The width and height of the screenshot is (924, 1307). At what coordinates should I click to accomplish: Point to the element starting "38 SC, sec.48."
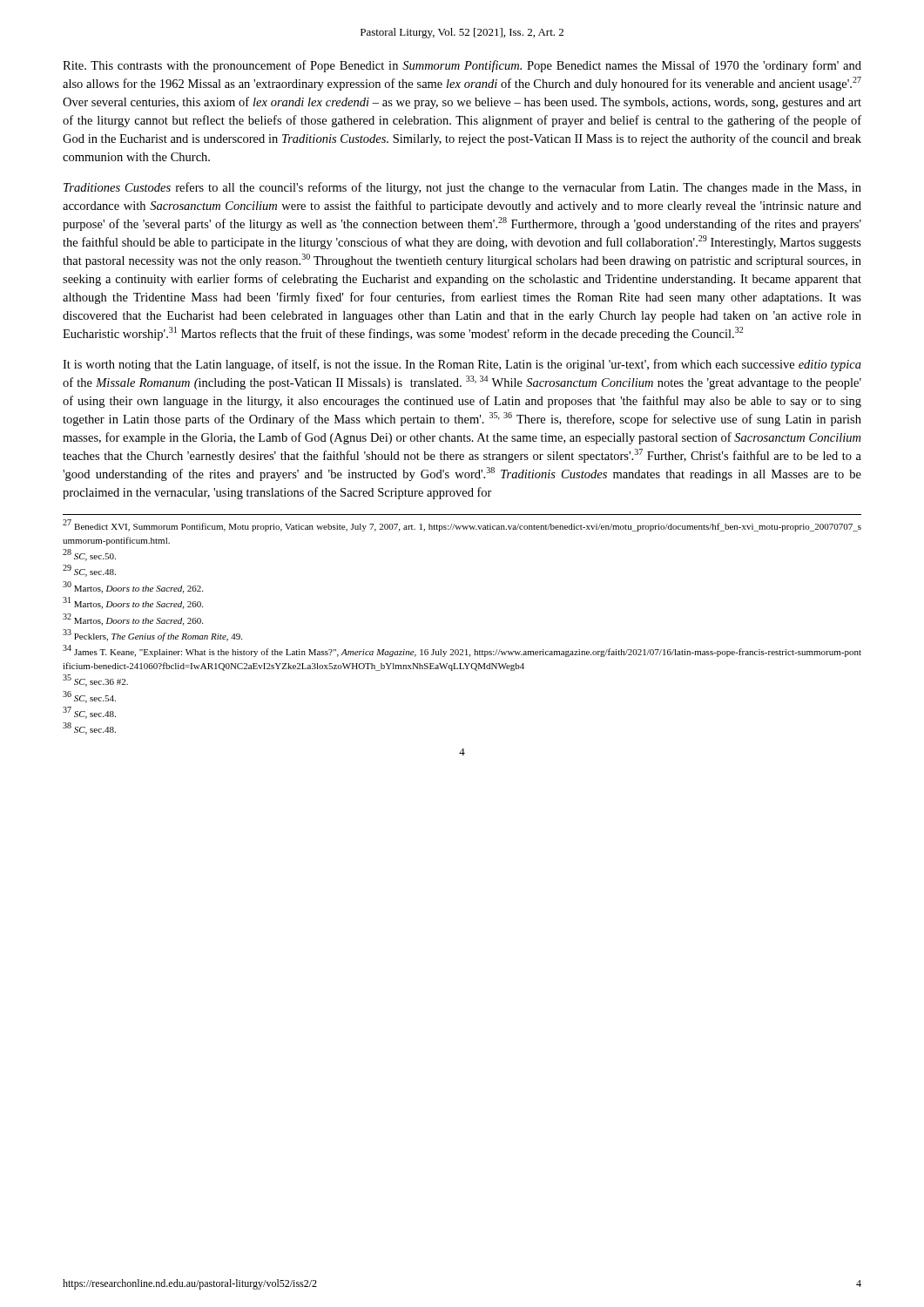90,729
